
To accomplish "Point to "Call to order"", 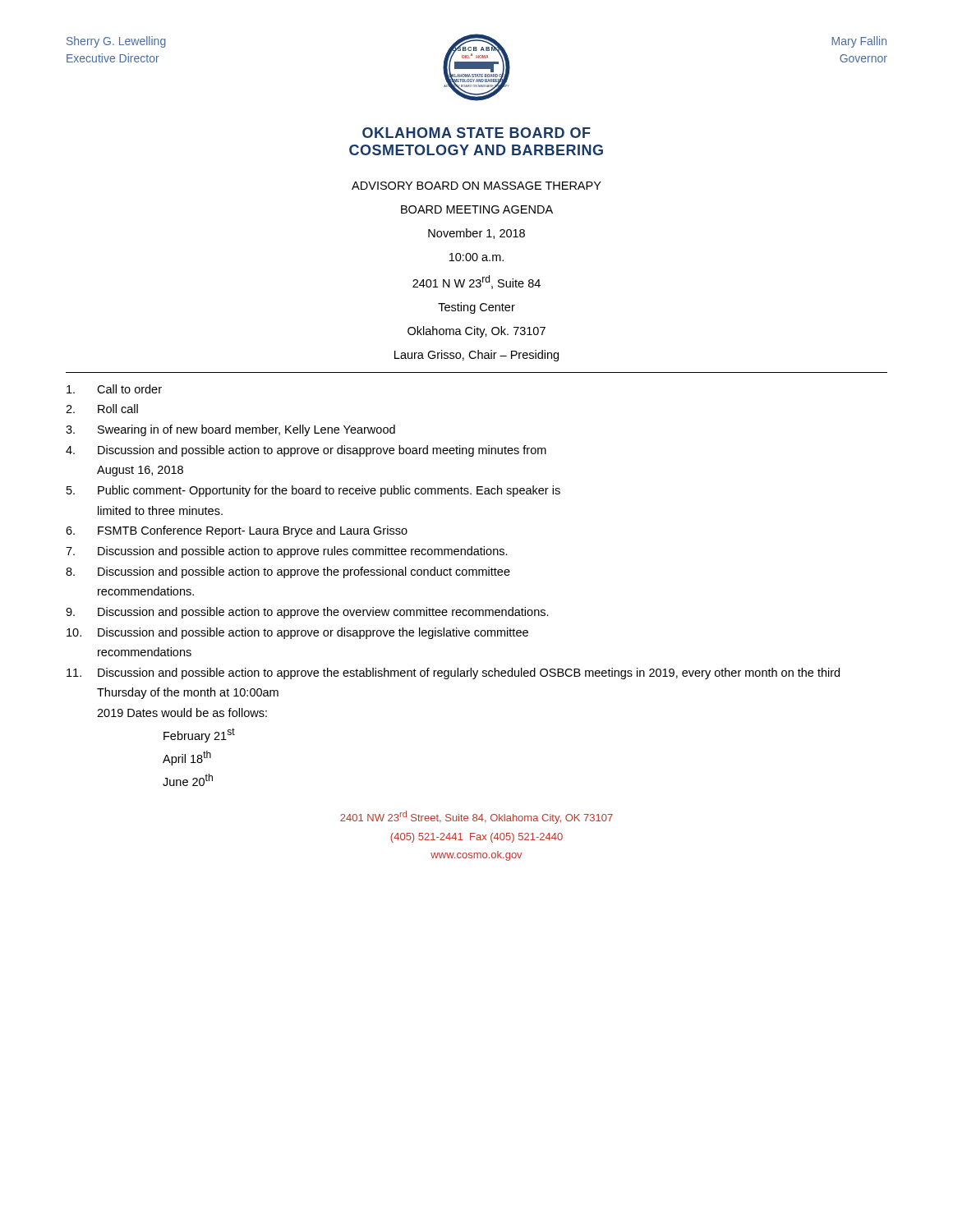I will pyautogui.click(x=114, y=389).
